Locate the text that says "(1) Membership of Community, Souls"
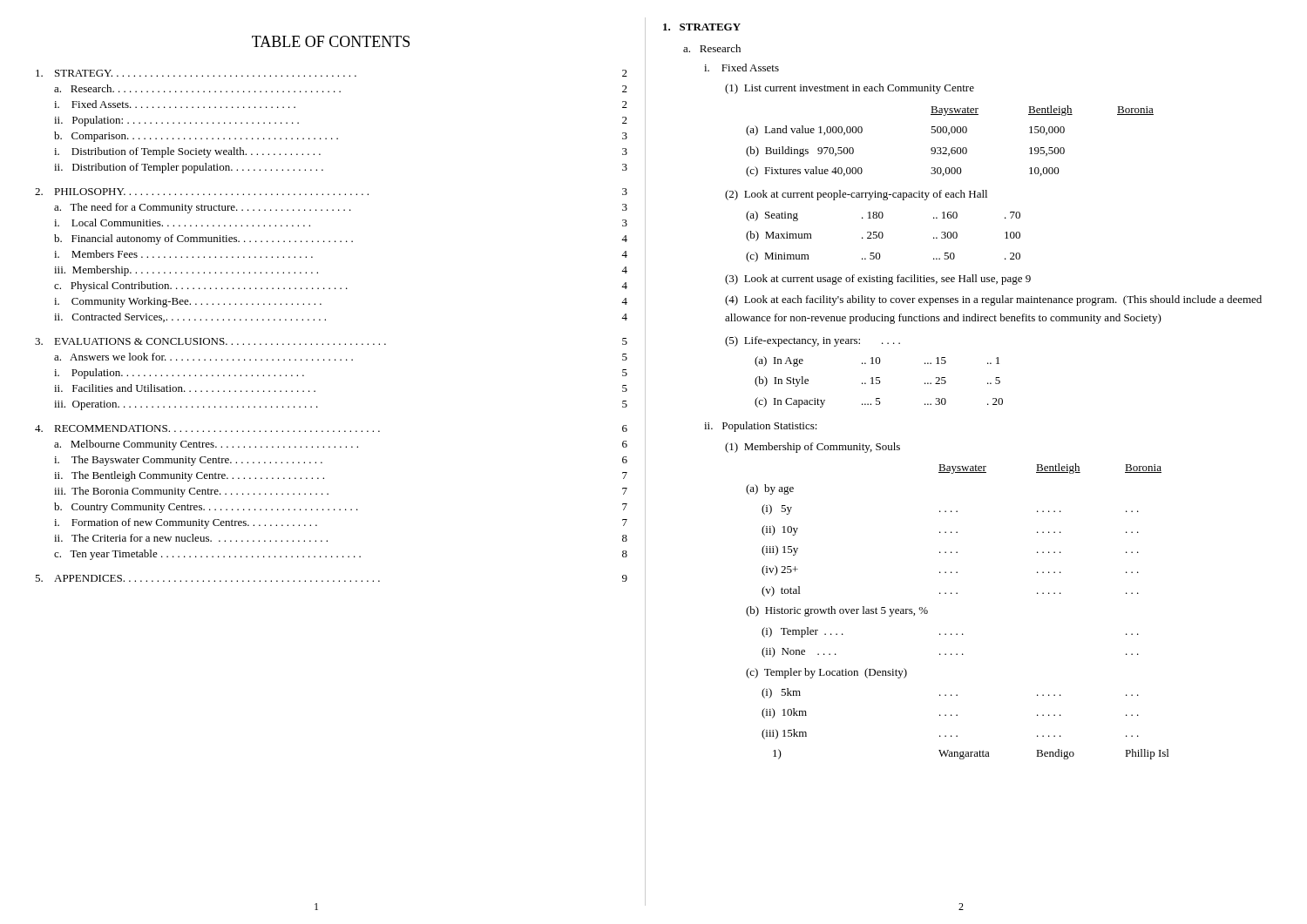This screenshot has height=924, width=1307. 813,446
